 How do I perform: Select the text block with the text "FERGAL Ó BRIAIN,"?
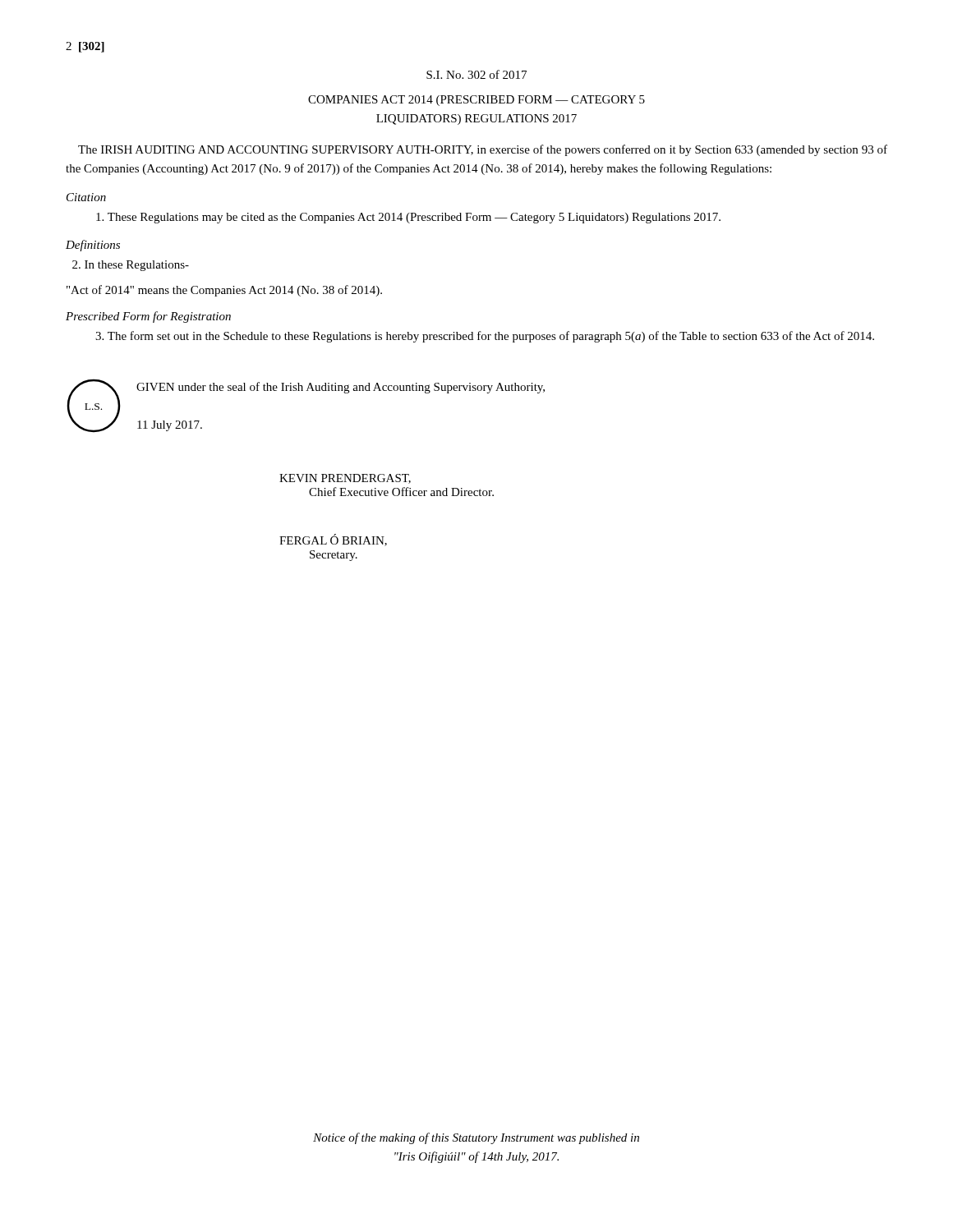pos(333,547)
